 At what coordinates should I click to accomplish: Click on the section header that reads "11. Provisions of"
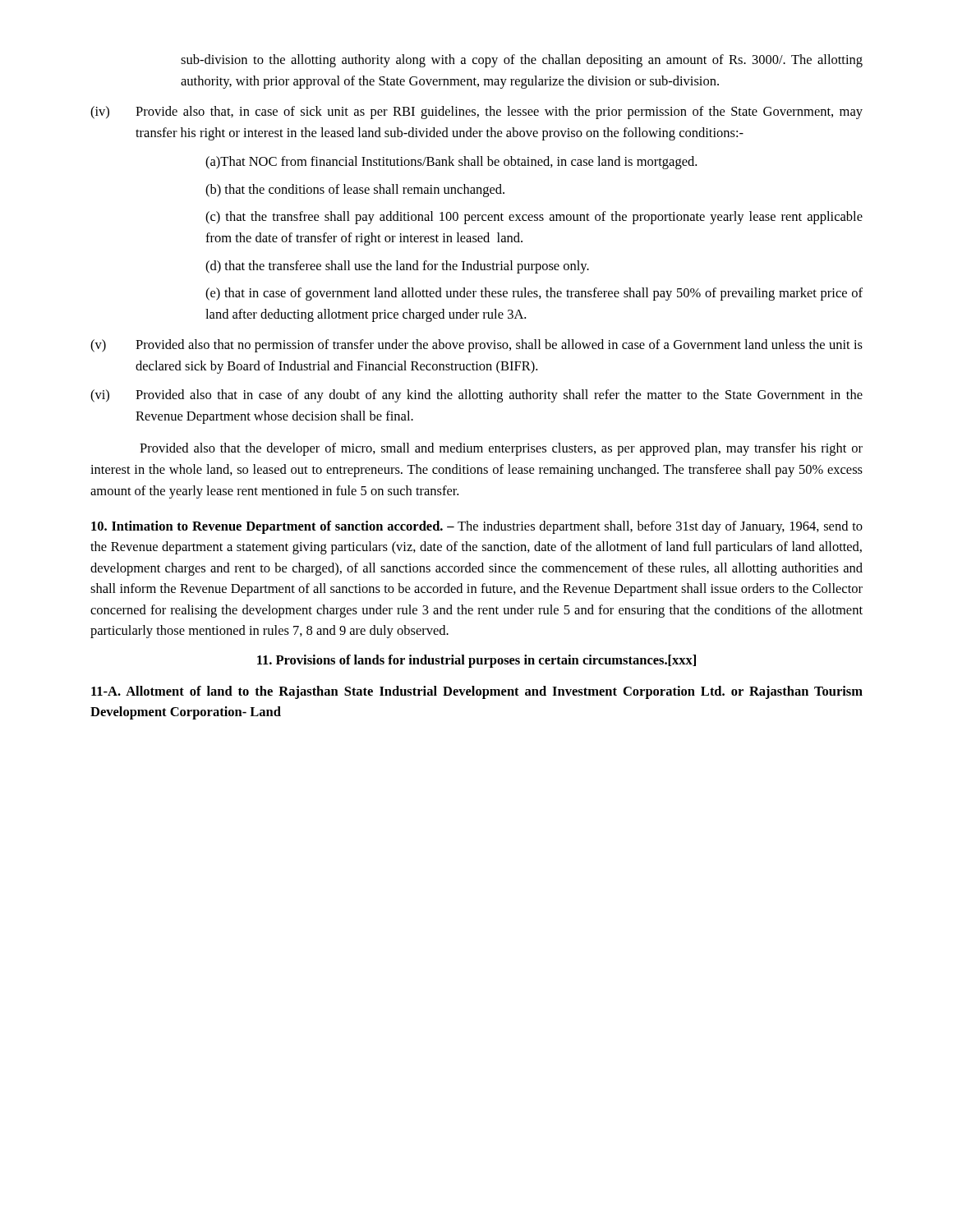click(x=476, y=660)
